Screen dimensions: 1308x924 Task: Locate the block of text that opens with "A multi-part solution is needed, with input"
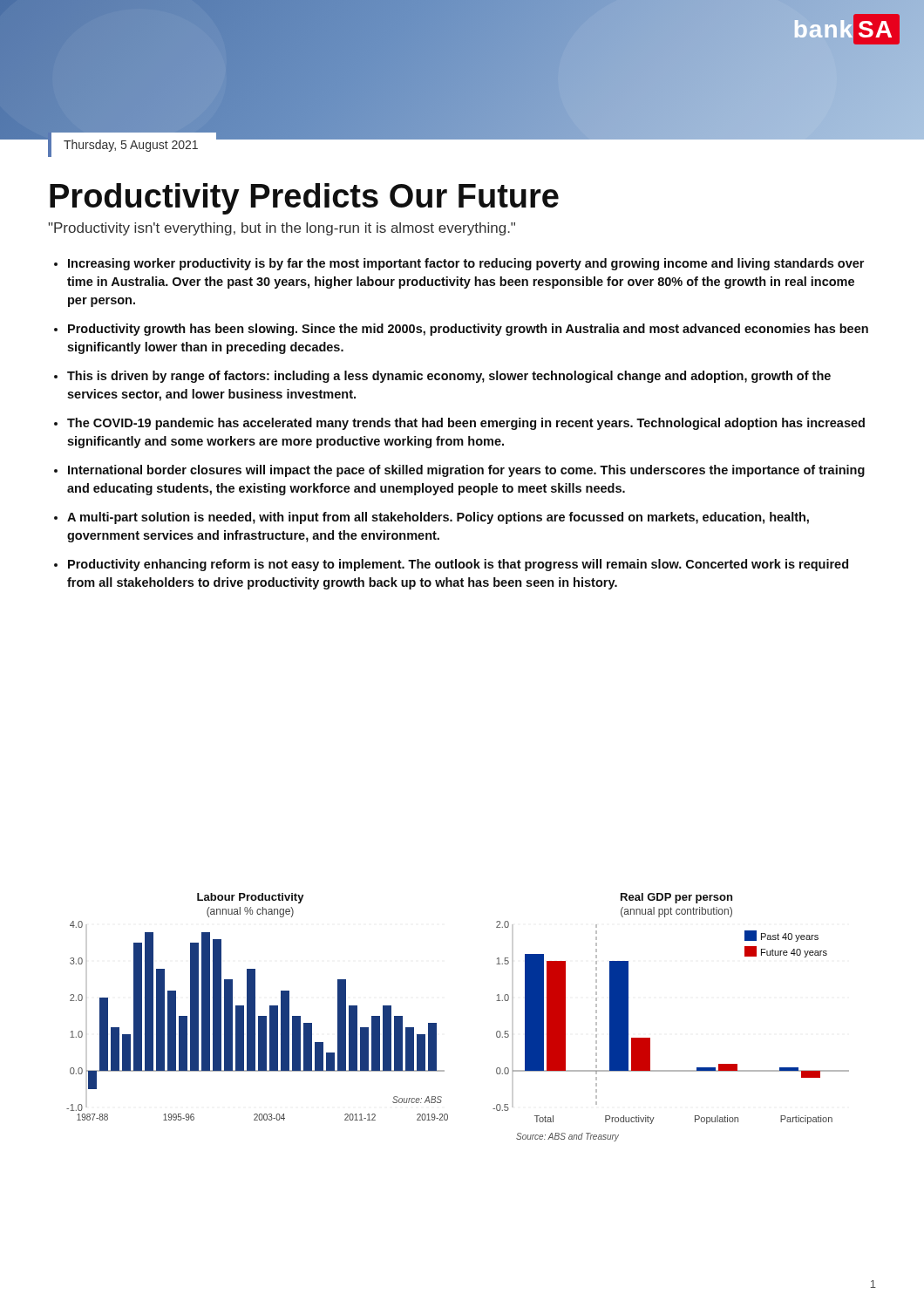click(438, 526)
